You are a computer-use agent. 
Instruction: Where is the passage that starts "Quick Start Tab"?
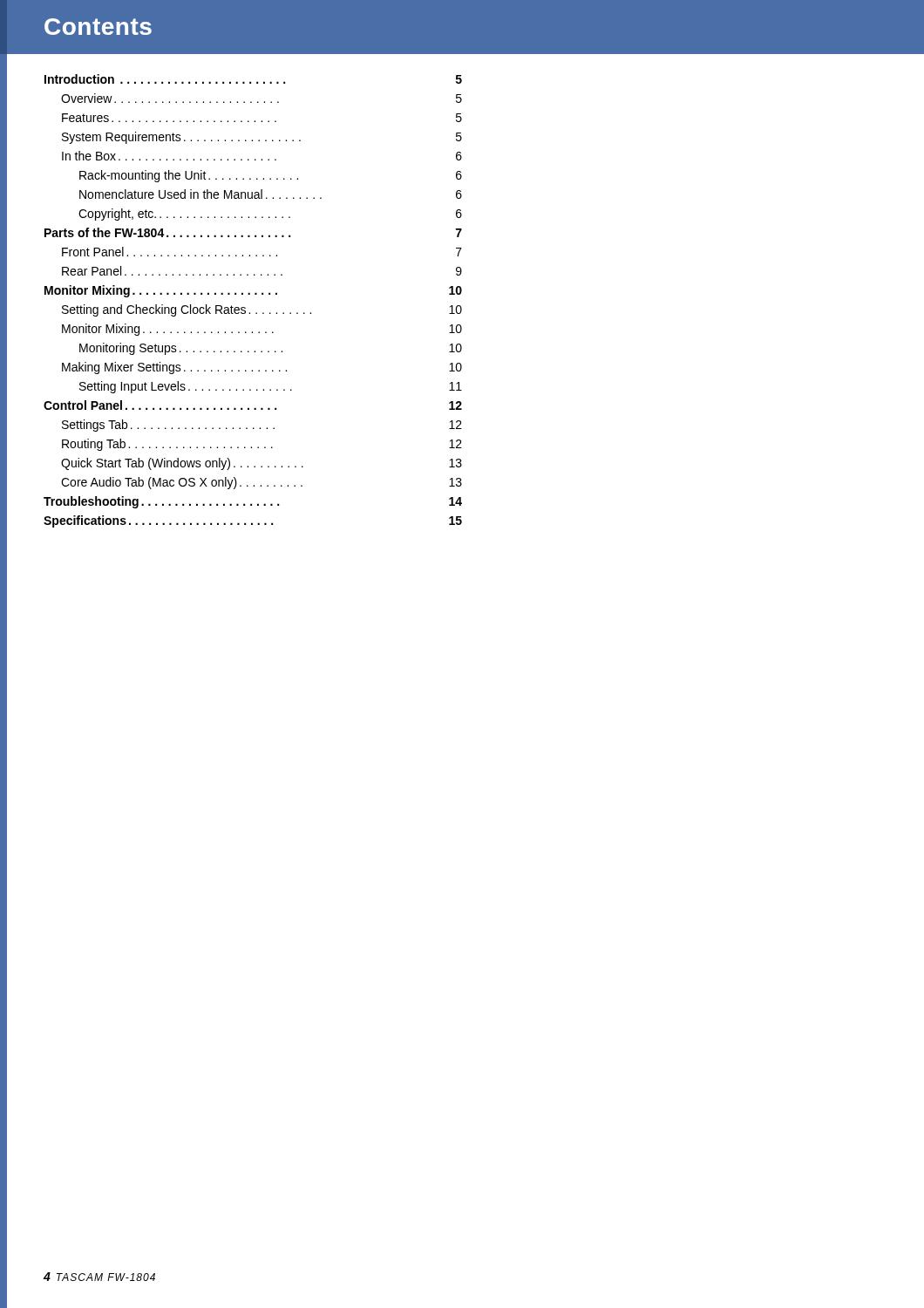(x=261, y=463)
